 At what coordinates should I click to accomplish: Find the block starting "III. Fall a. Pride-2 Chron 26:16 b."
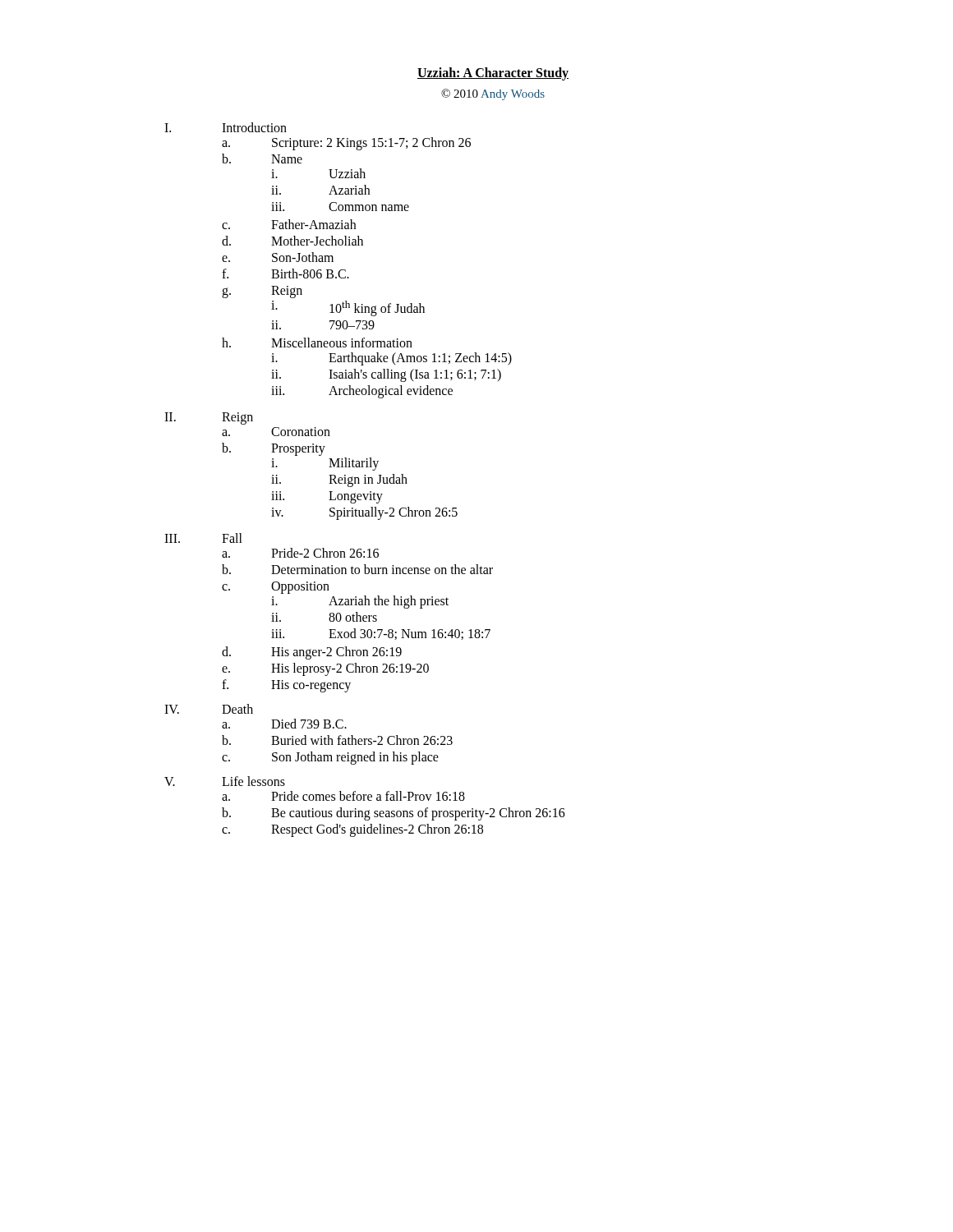(329, 613)
